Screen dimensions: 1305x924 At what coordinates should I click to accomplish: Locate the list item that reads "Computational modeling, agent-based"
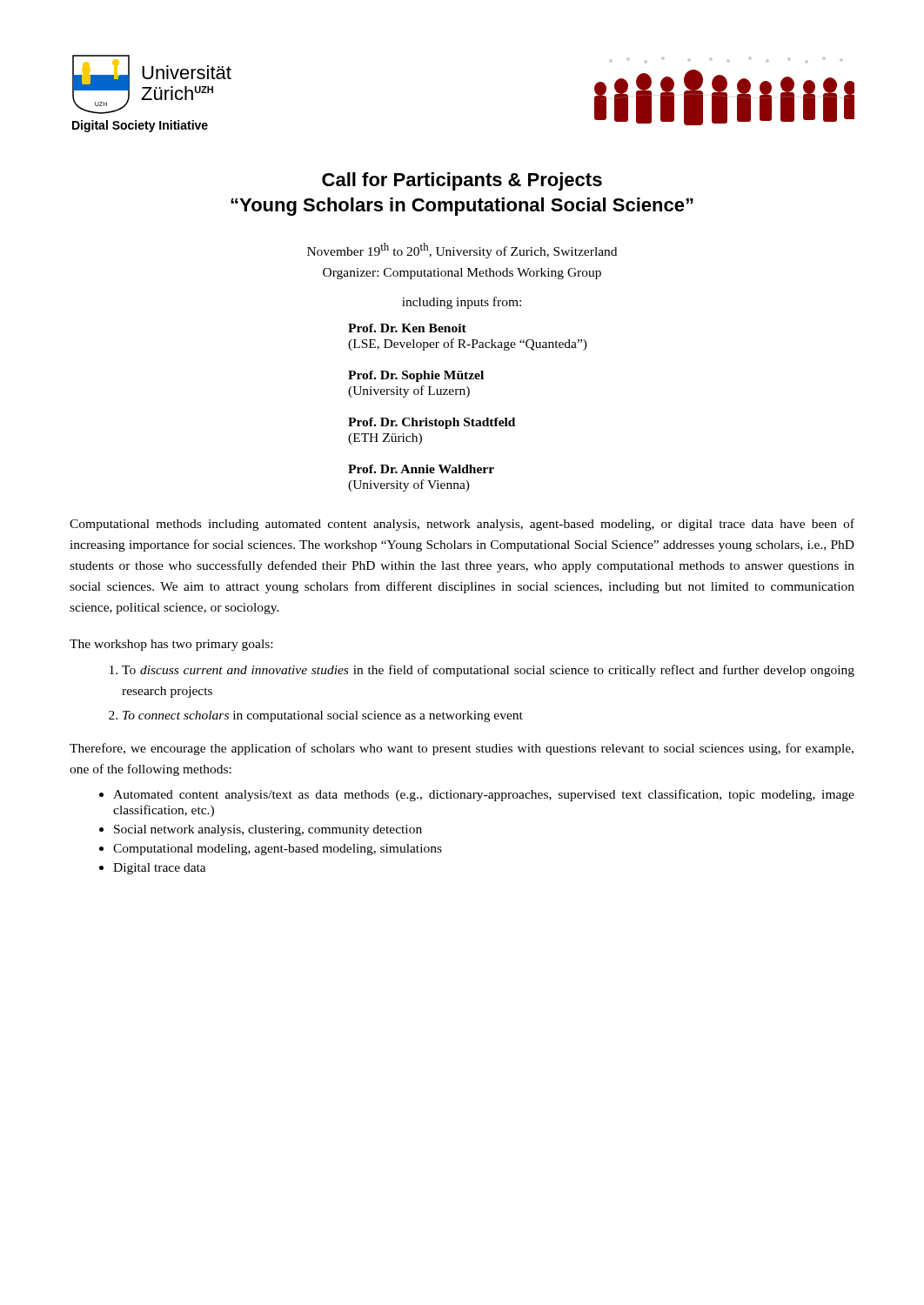(x=278, y=848)
